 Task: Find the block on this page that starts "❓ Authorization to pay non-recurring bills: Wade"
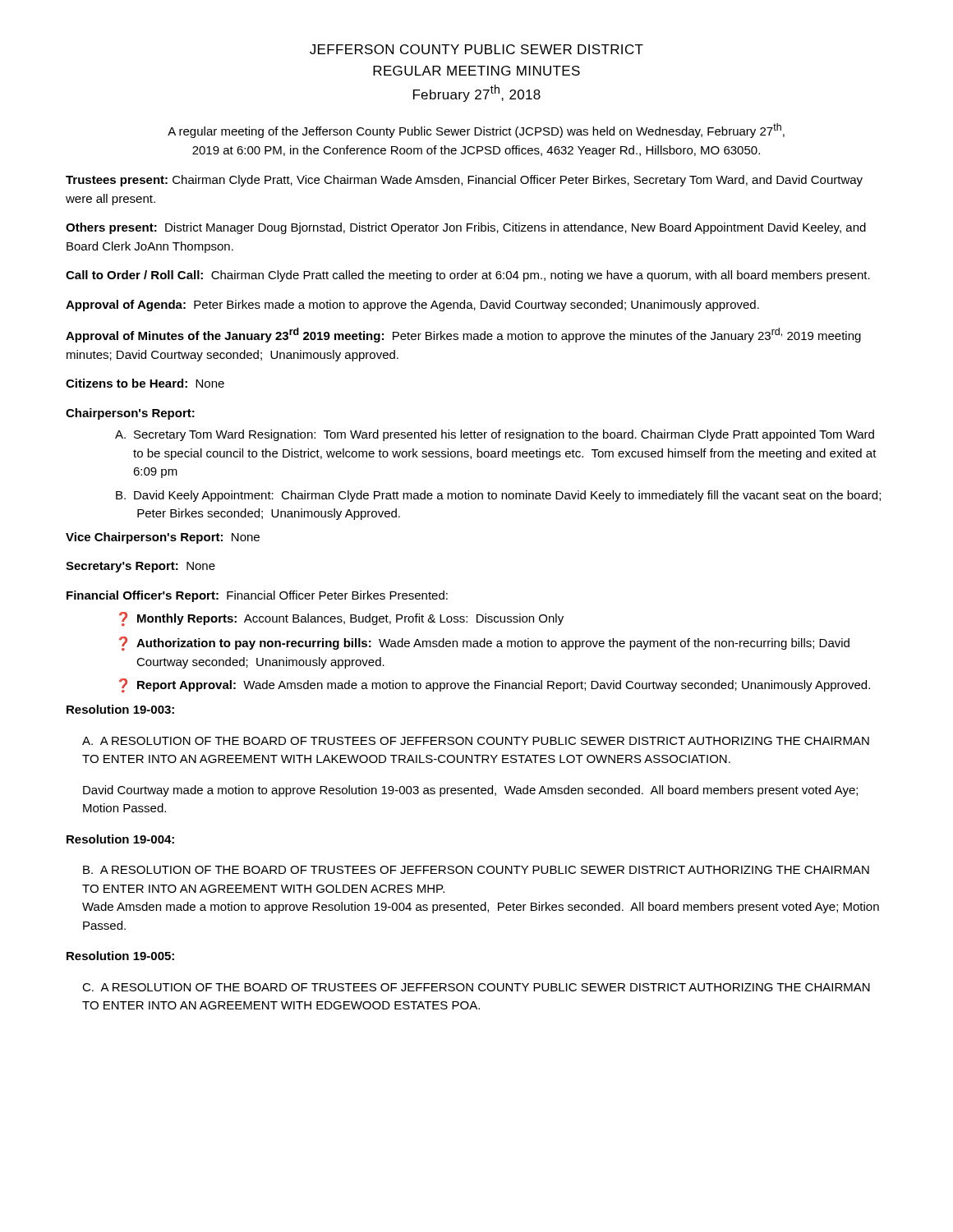click(501, 653)
